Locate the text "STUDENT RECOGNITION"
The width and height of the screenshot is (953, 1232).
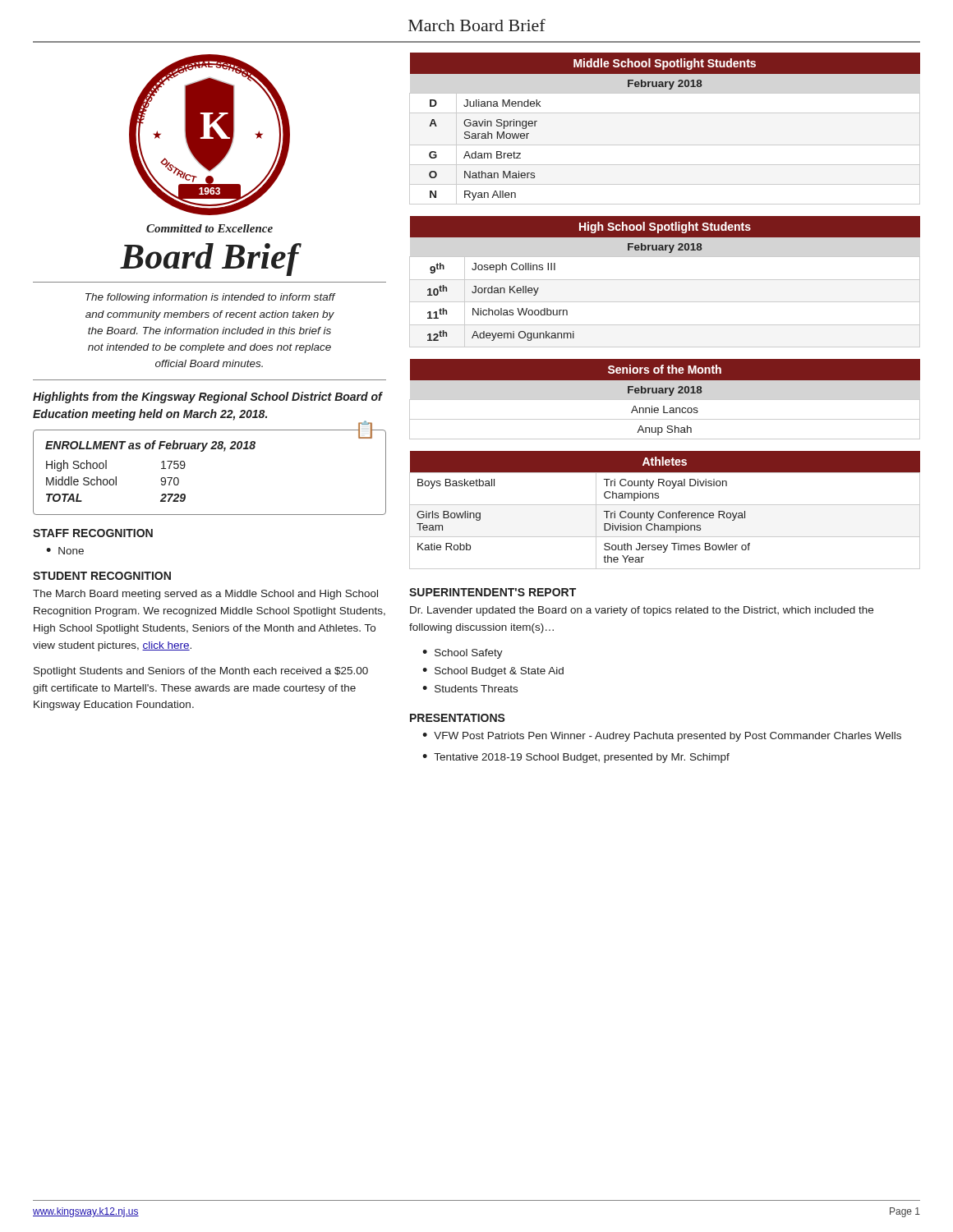[102, 576]
